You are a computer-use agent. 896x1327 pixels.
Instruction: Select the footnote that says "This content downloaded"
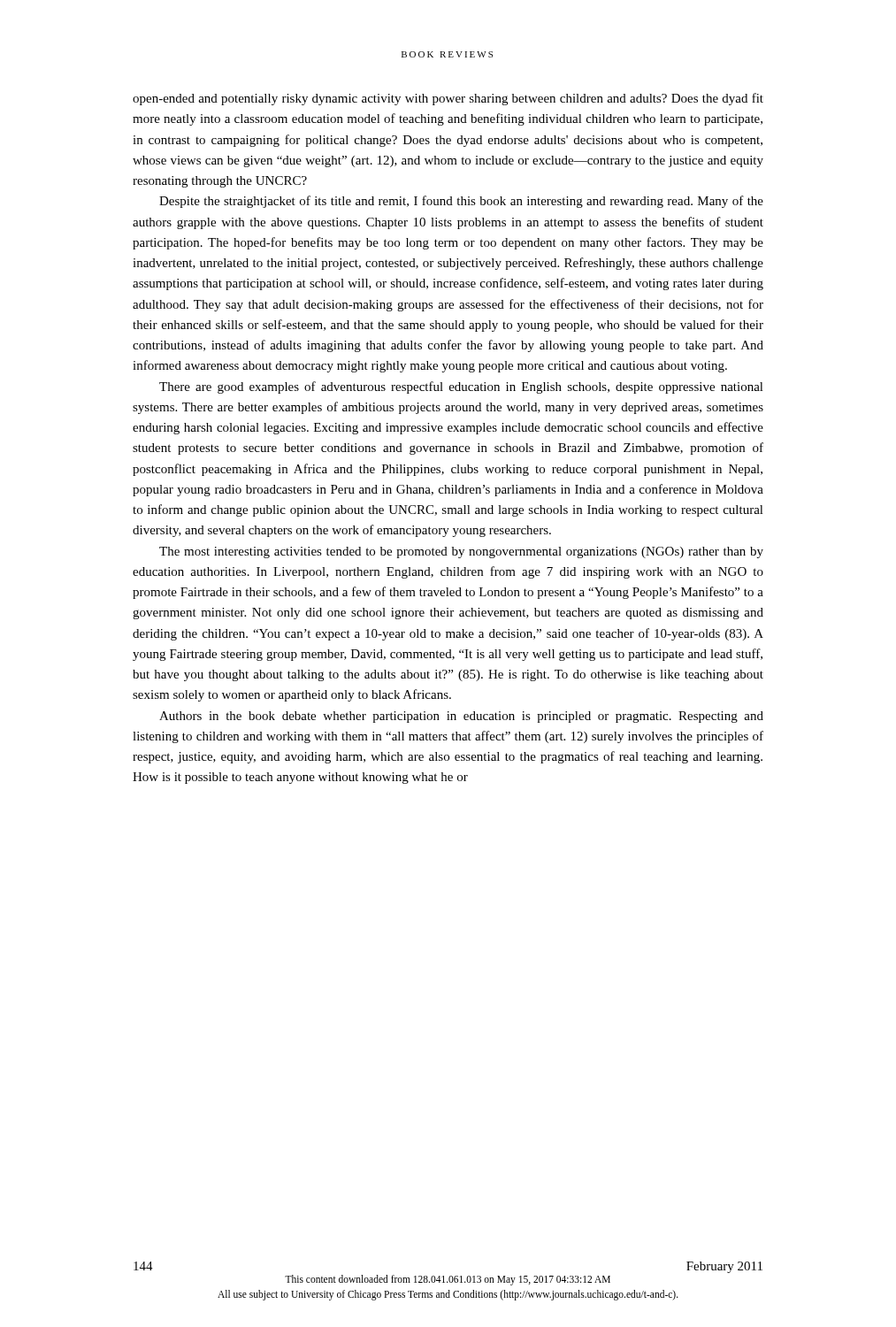[x=448, y=1286]
